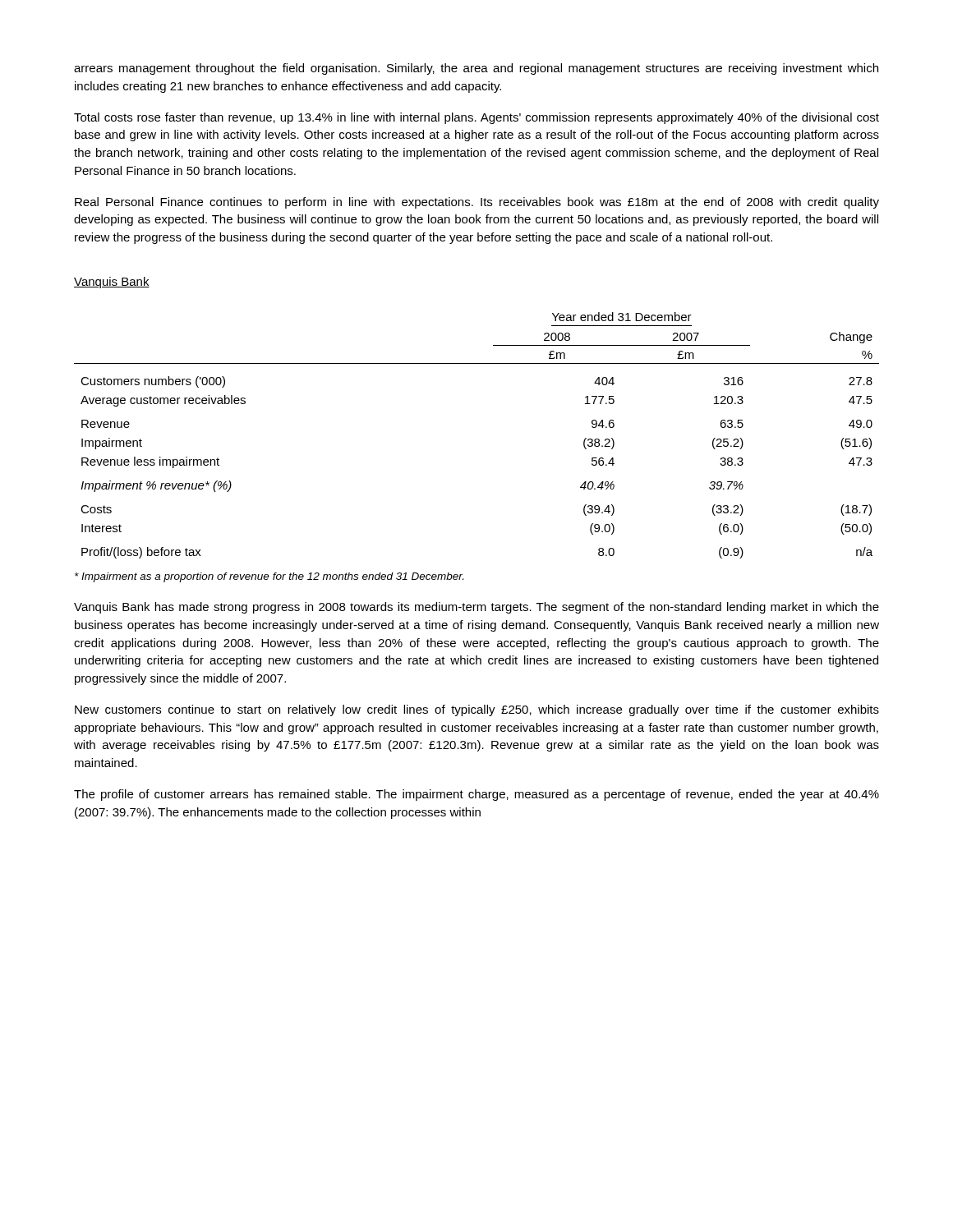Locate the table with the text "Customers numbers ('000)"

pyautogui.click(x=476, y=434)
